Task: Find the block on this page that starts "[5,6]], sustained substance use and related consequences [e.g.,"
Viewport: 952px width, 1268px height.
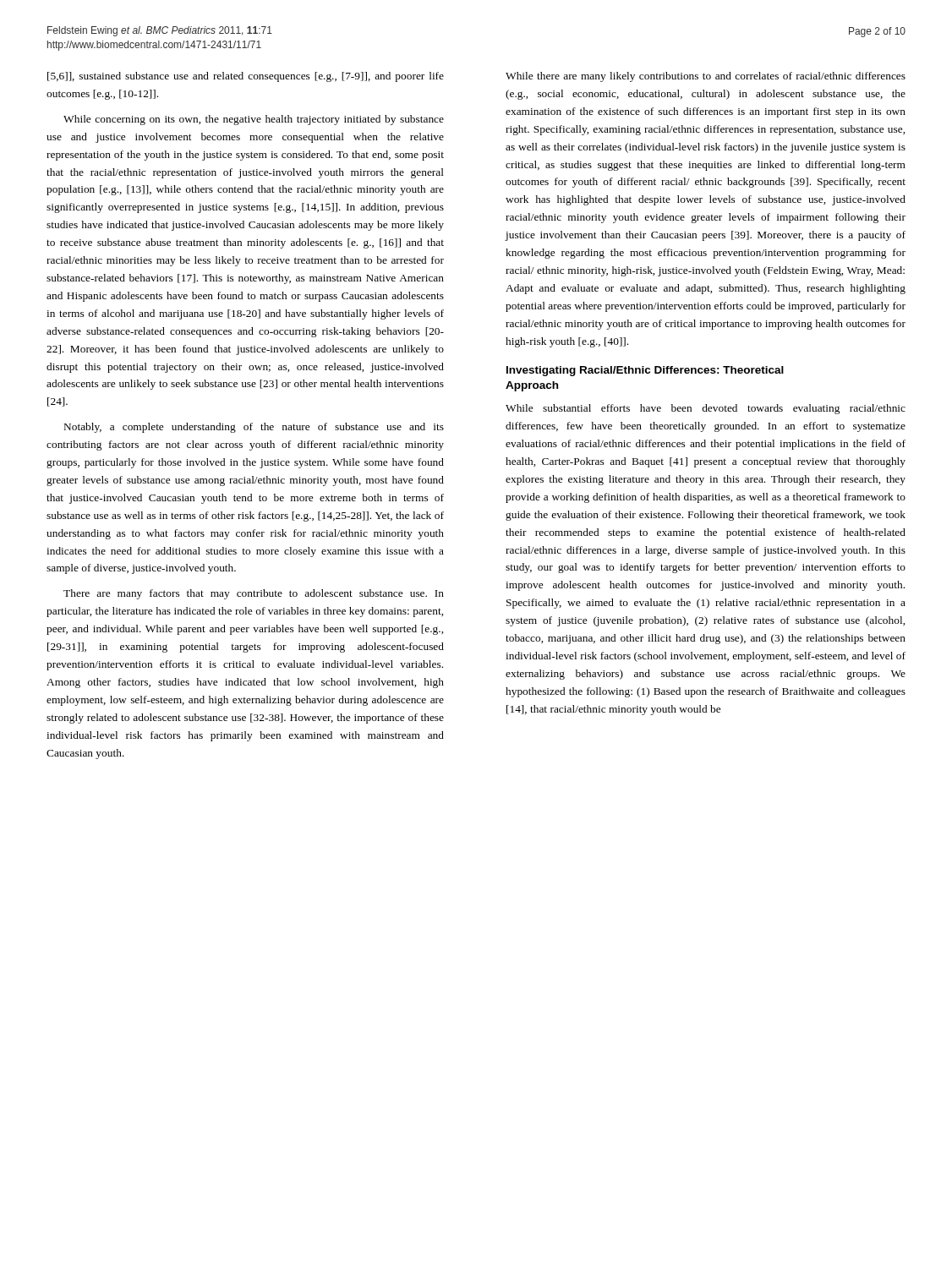Action: tap(245, 415)
